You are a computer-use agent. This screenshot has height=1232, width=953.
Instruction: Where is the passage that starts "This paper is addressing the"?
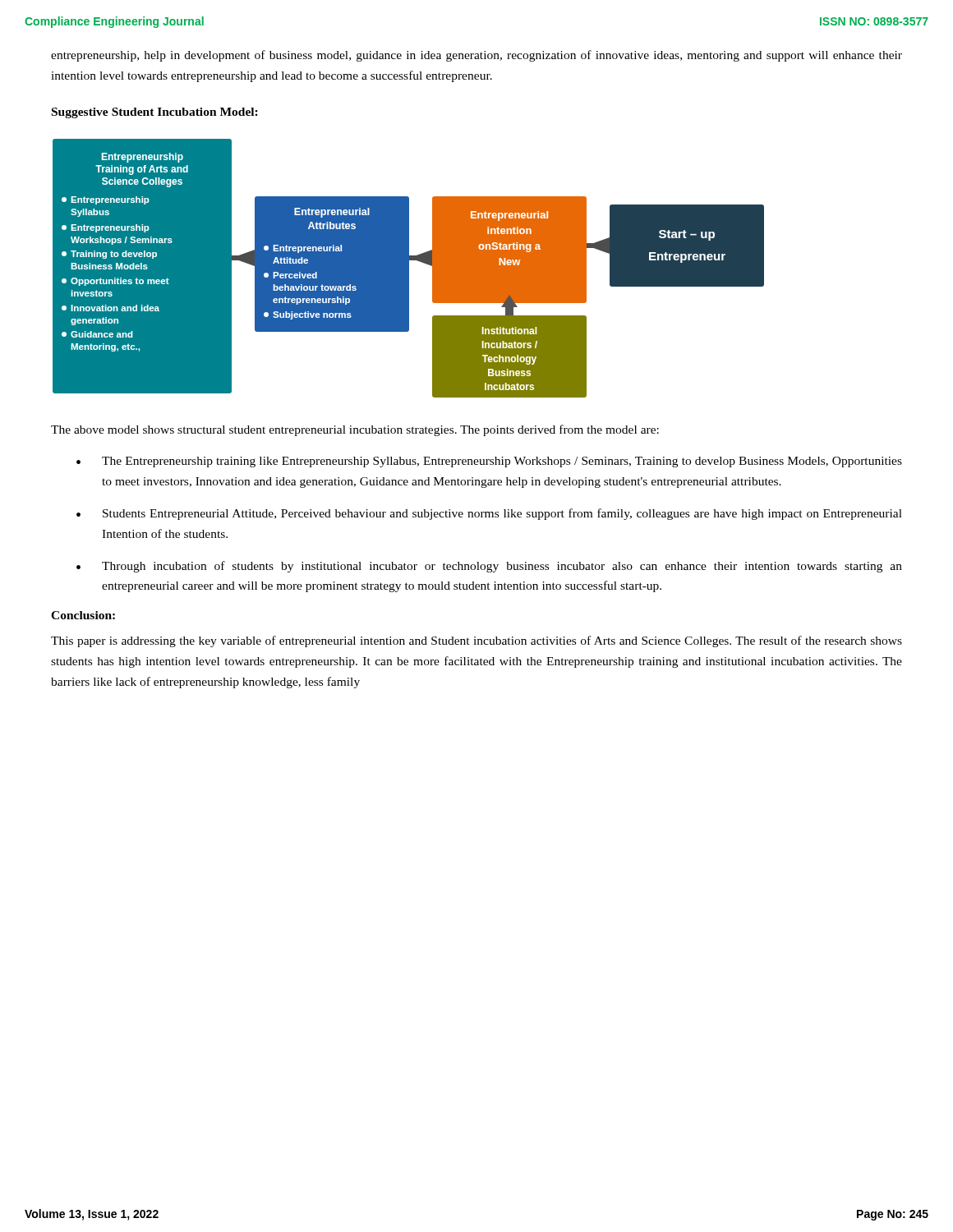click(476, 661)
